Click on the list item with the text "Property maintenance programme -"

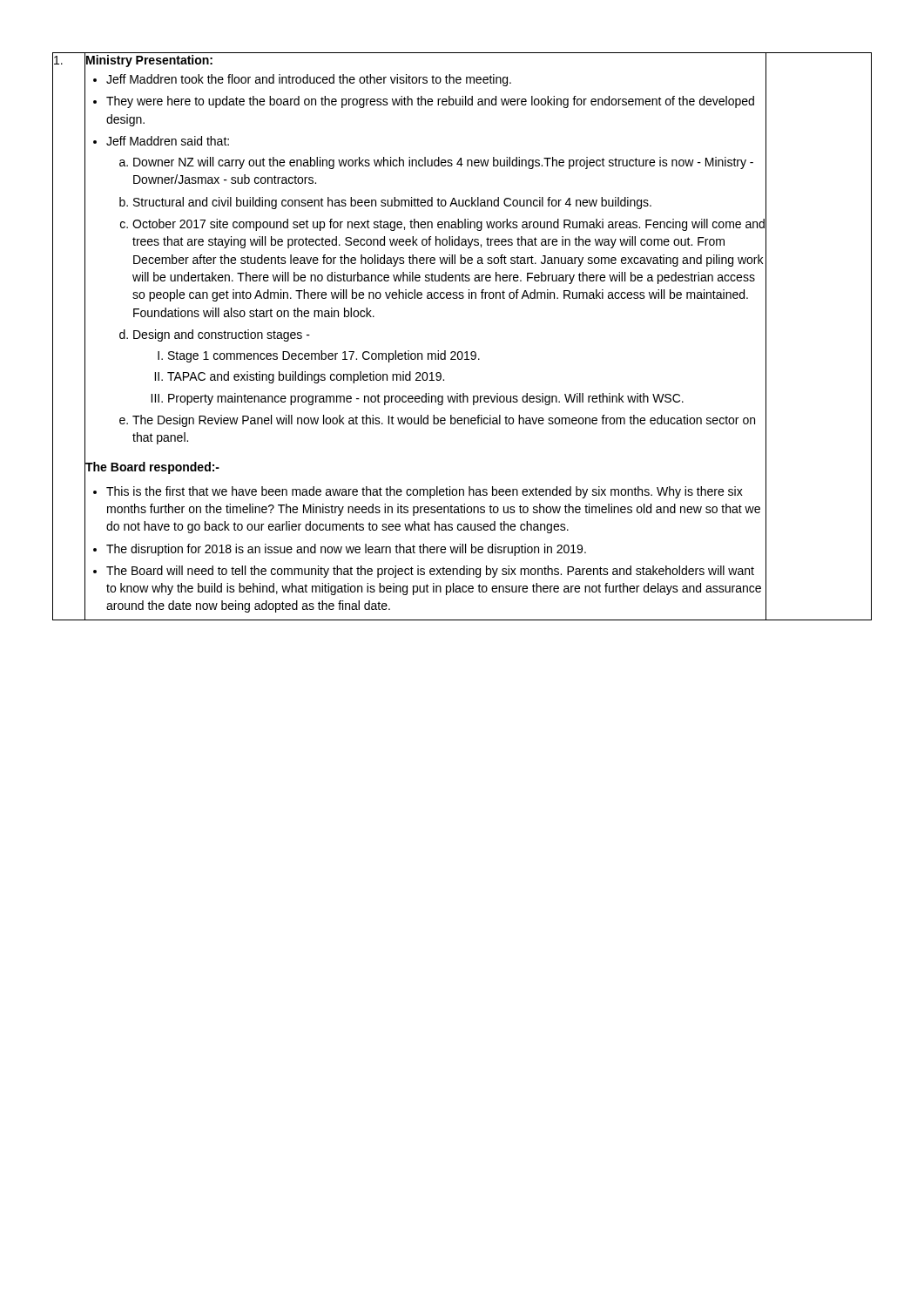click(x=426, y=398)
